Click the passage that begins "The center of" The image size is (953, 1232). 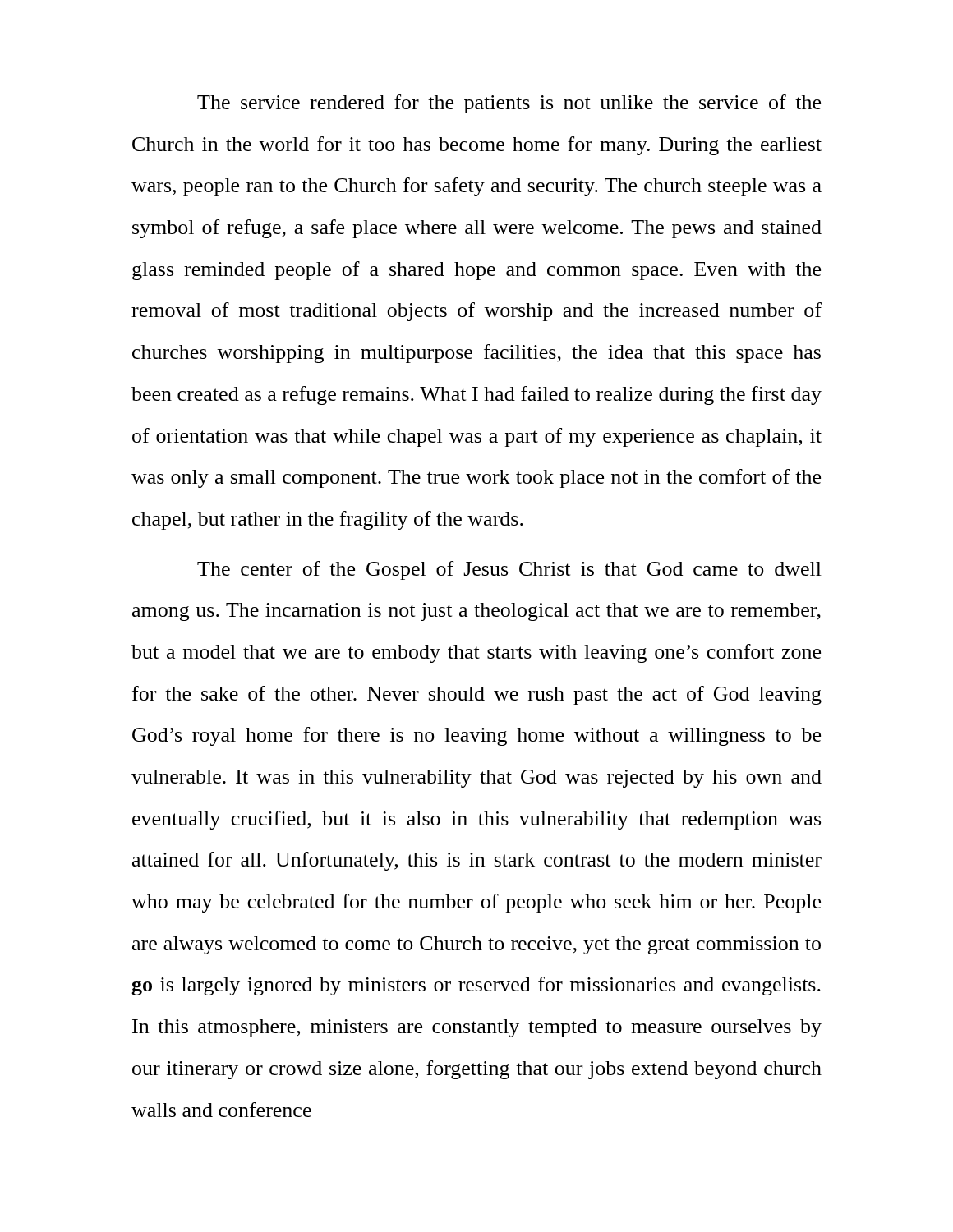tap(509, 570)
